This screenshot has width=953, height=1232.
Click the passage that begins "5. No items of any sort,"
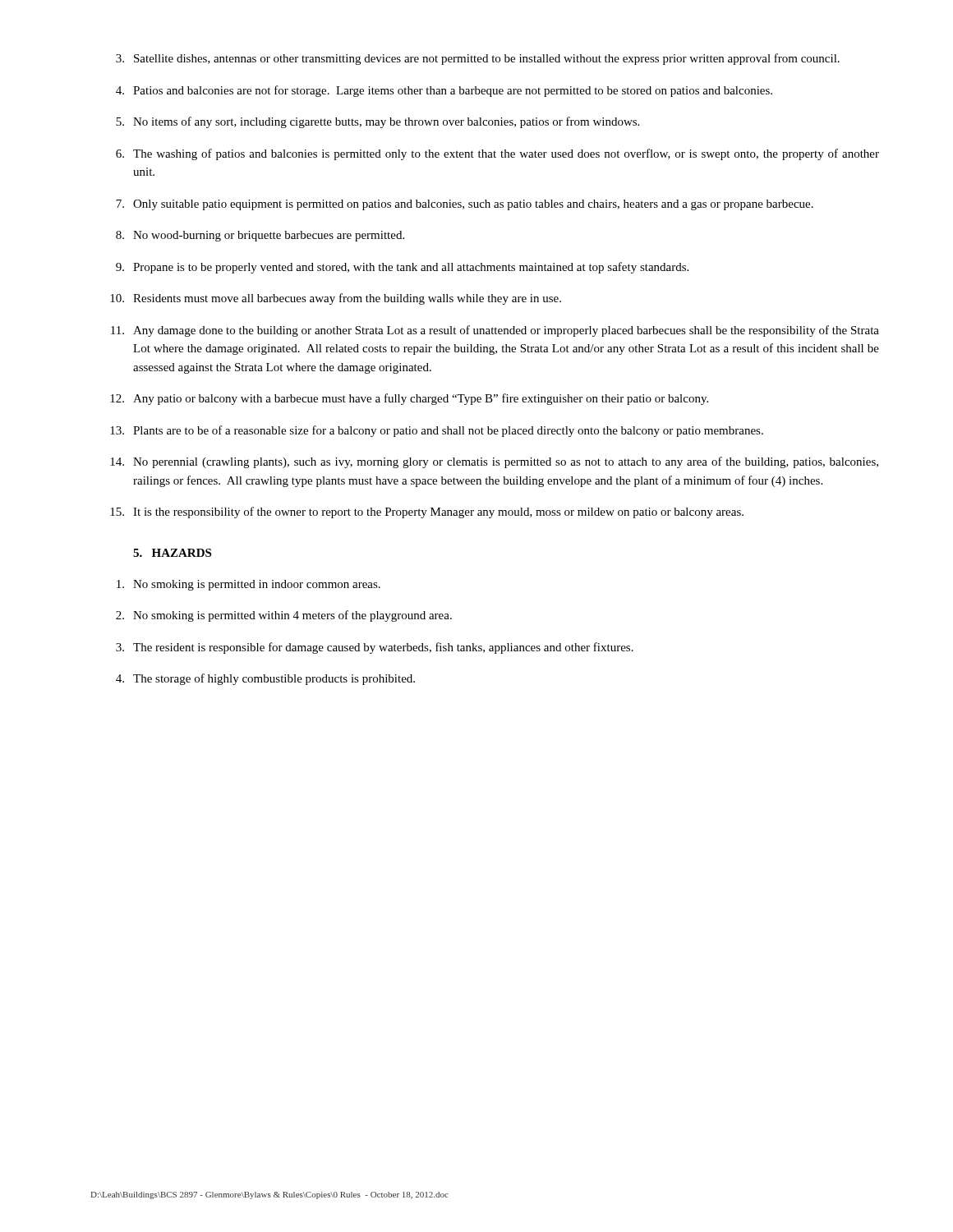[x=485, y=122]
